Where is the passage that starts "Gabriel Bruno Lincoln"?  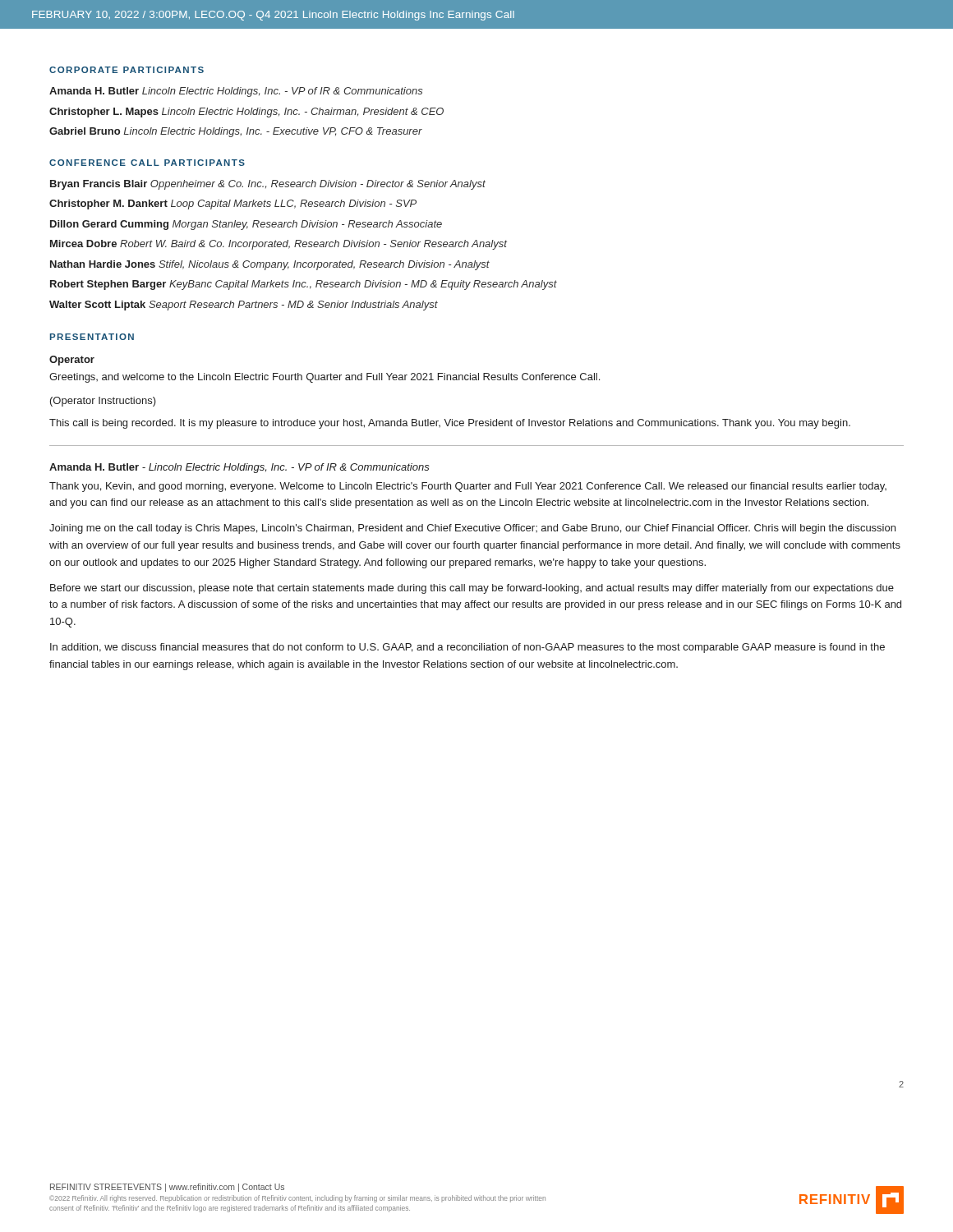(235, 131)
